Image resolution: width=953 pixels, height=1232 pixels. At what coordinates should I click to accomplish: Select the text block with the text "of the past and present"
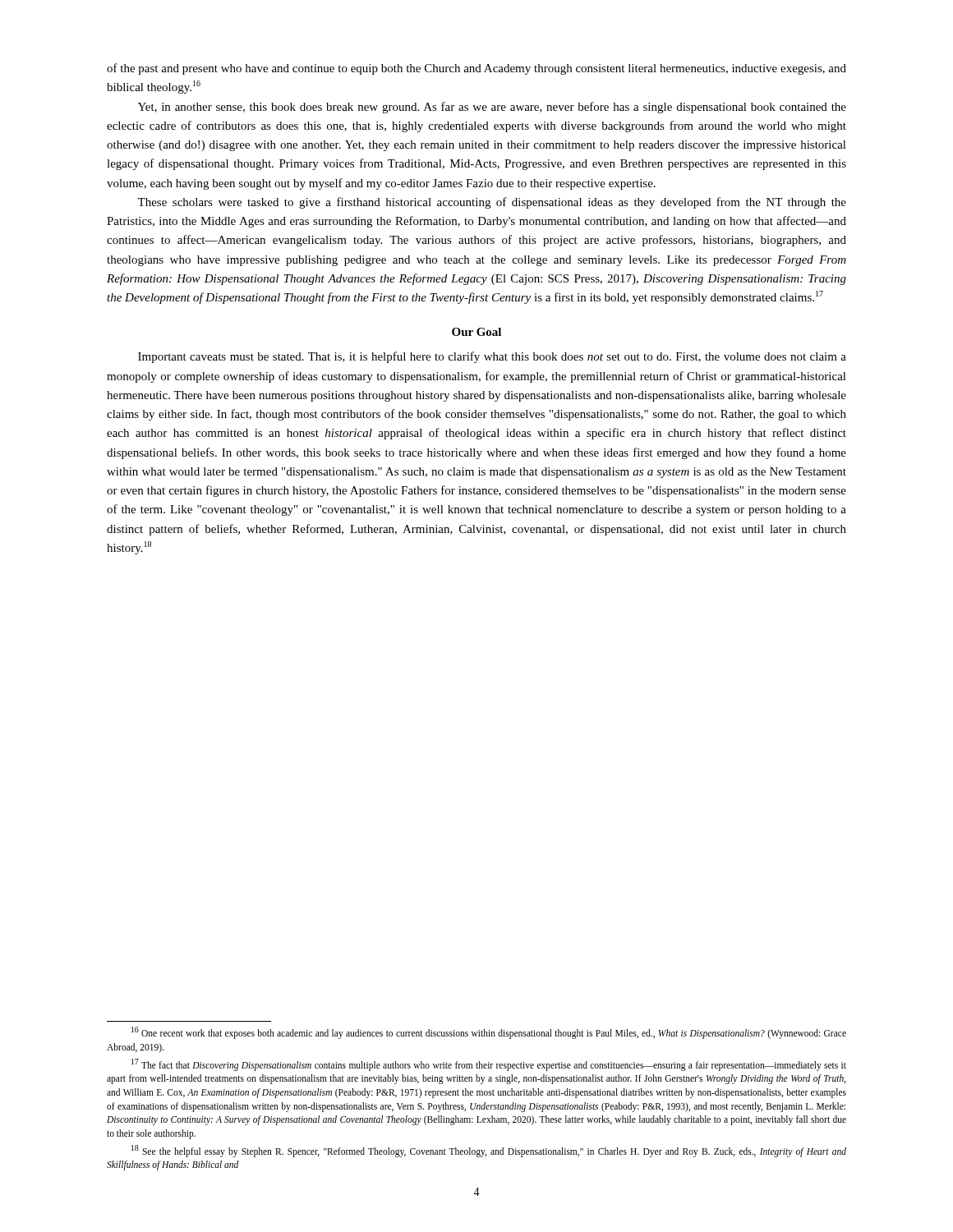pyautogui.click(x=476, y=183)
